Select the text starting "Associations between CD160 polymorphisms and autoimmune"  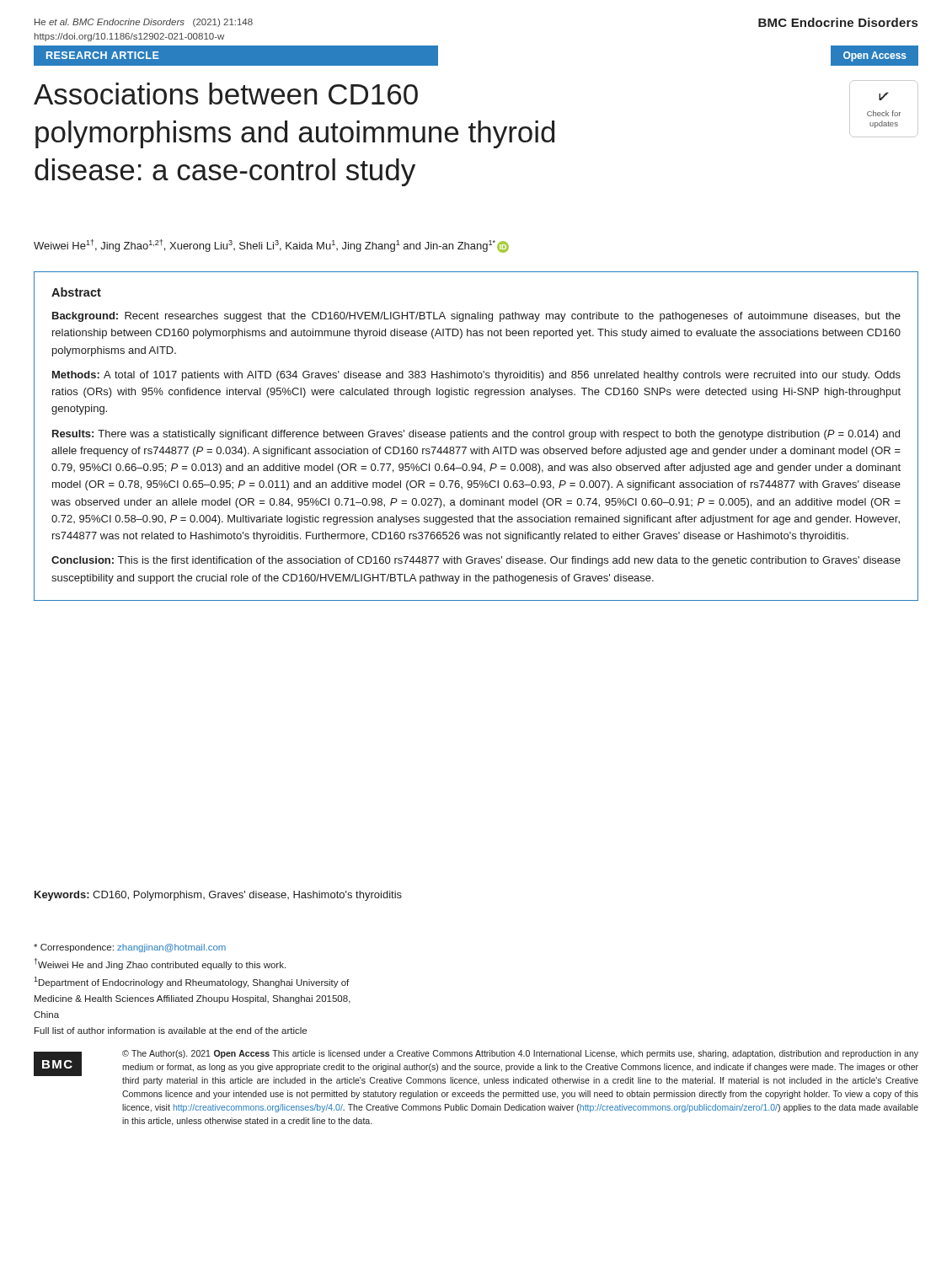(x=400, y=132)
